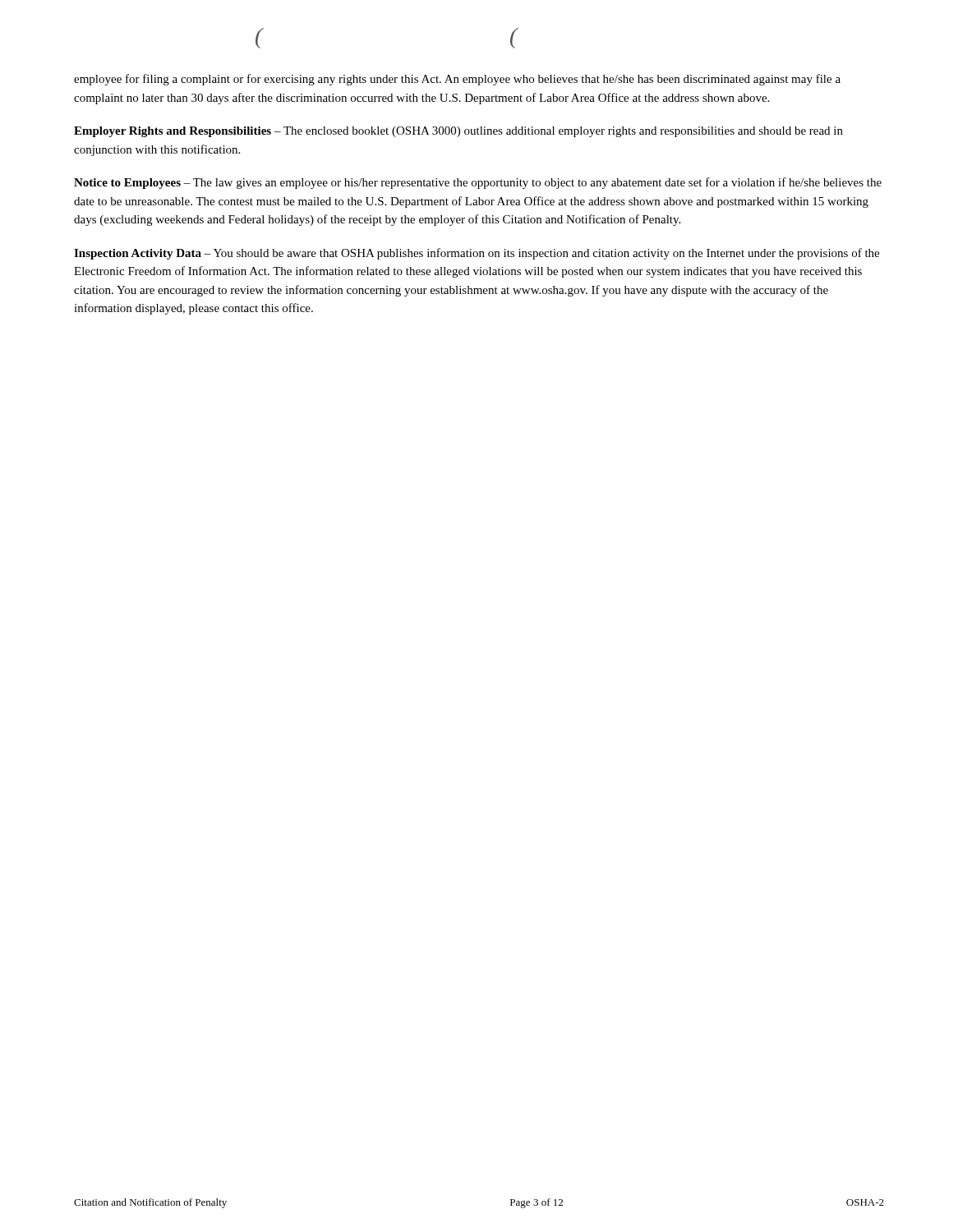The image size is (958, 1232).
Task: Select the text block that reads "Employer Rights and Responsibilities –"
Action: [x=458, y=140]
